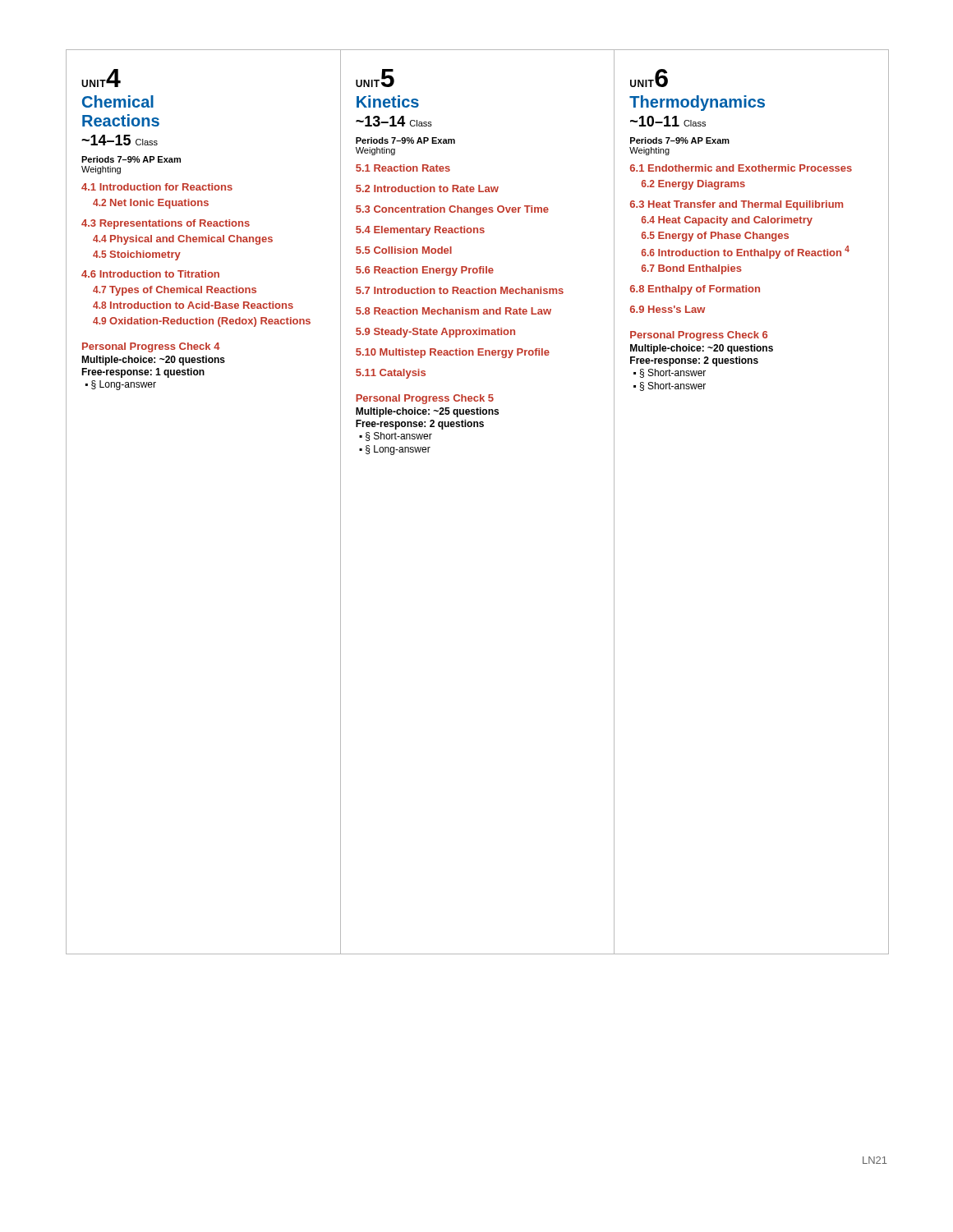Where does it say "6.2 Energy Diagrams"?
953x1232 pixels.
693,183
